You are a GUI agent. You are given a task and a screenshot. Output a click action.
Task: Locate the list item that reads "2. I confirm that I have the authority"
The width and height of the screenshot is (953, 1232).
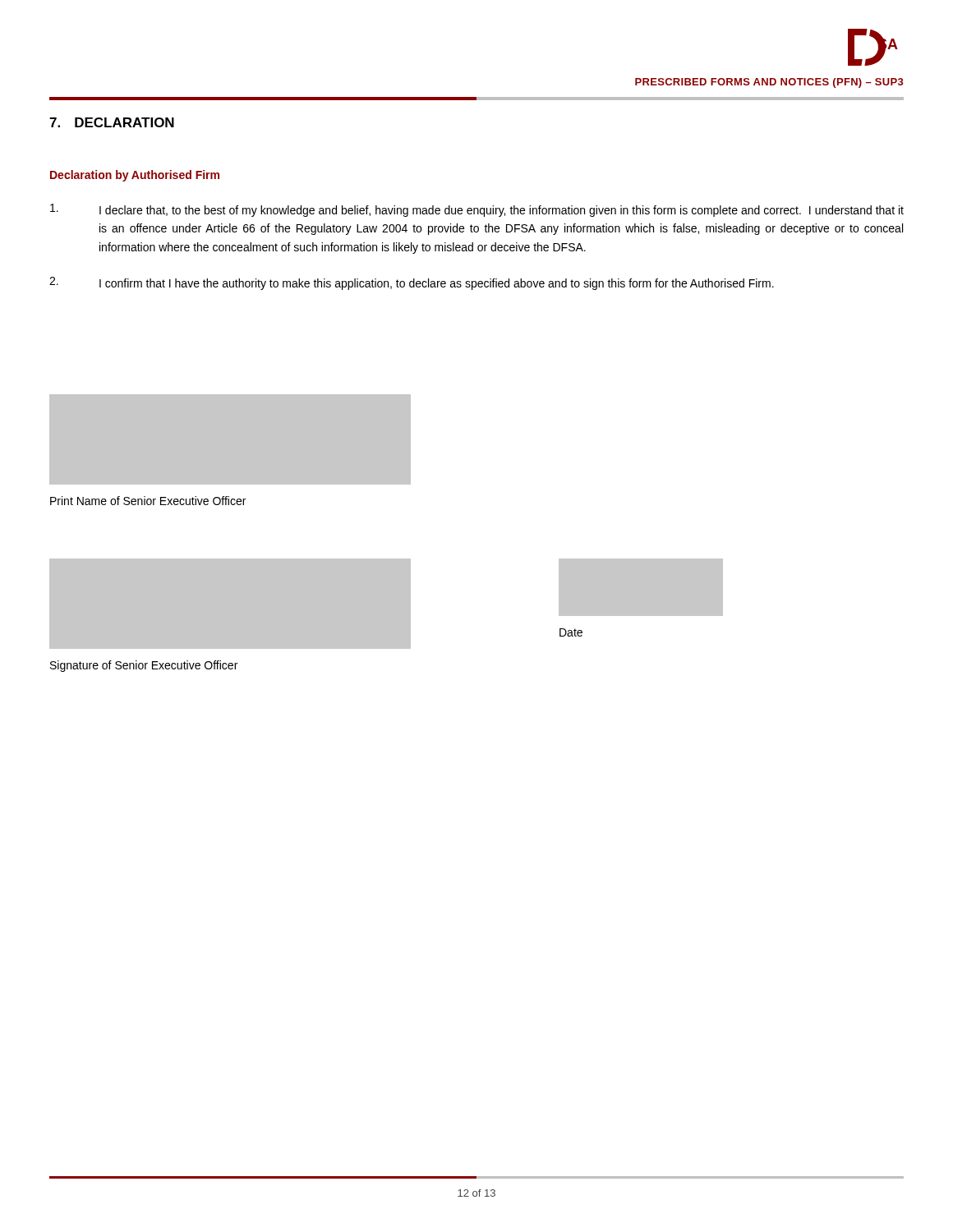coord(476,284)
